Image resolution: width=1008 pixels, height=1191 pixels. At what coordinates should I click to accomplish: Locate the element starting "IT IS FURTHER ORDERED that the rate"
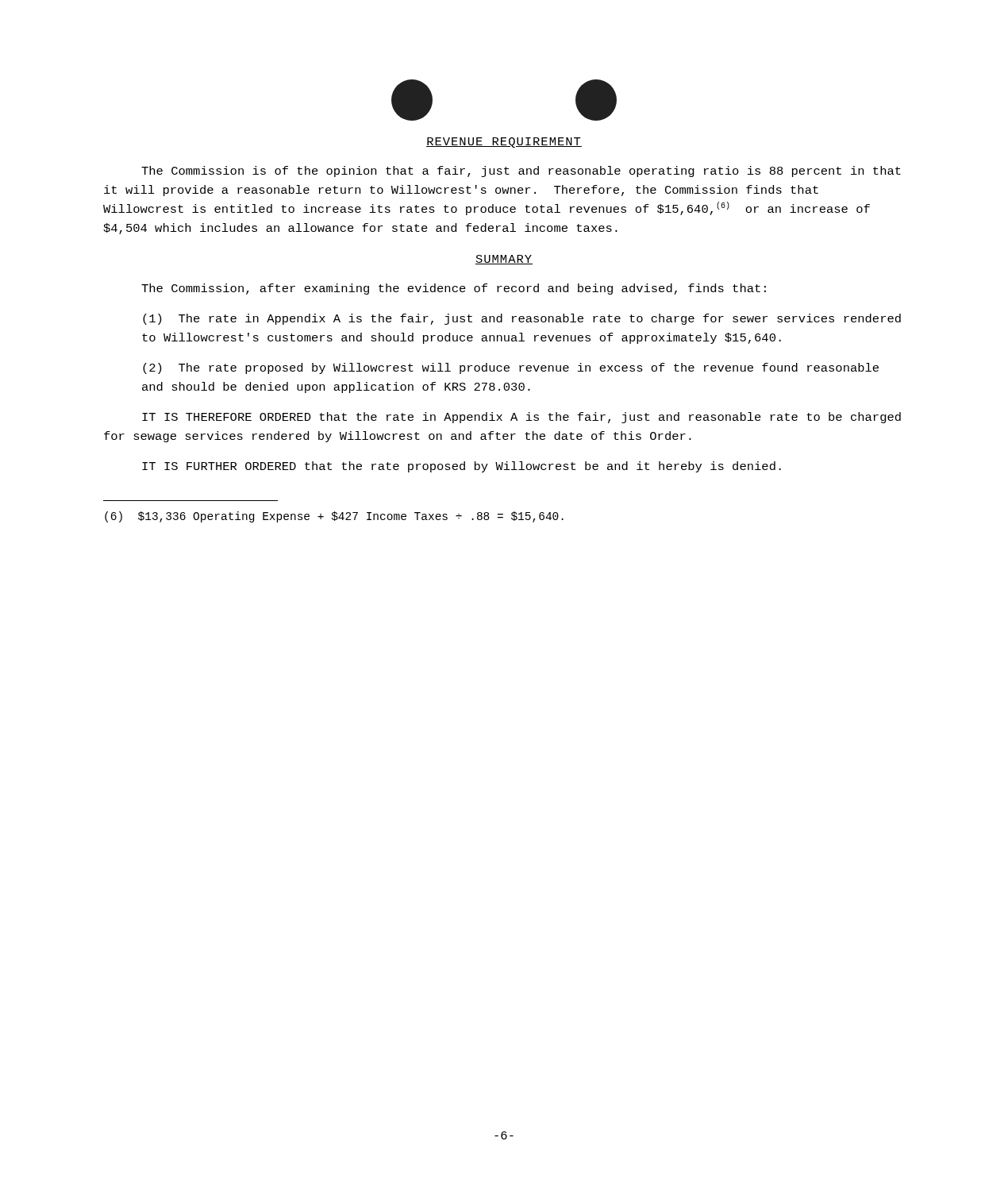point(462,467)
